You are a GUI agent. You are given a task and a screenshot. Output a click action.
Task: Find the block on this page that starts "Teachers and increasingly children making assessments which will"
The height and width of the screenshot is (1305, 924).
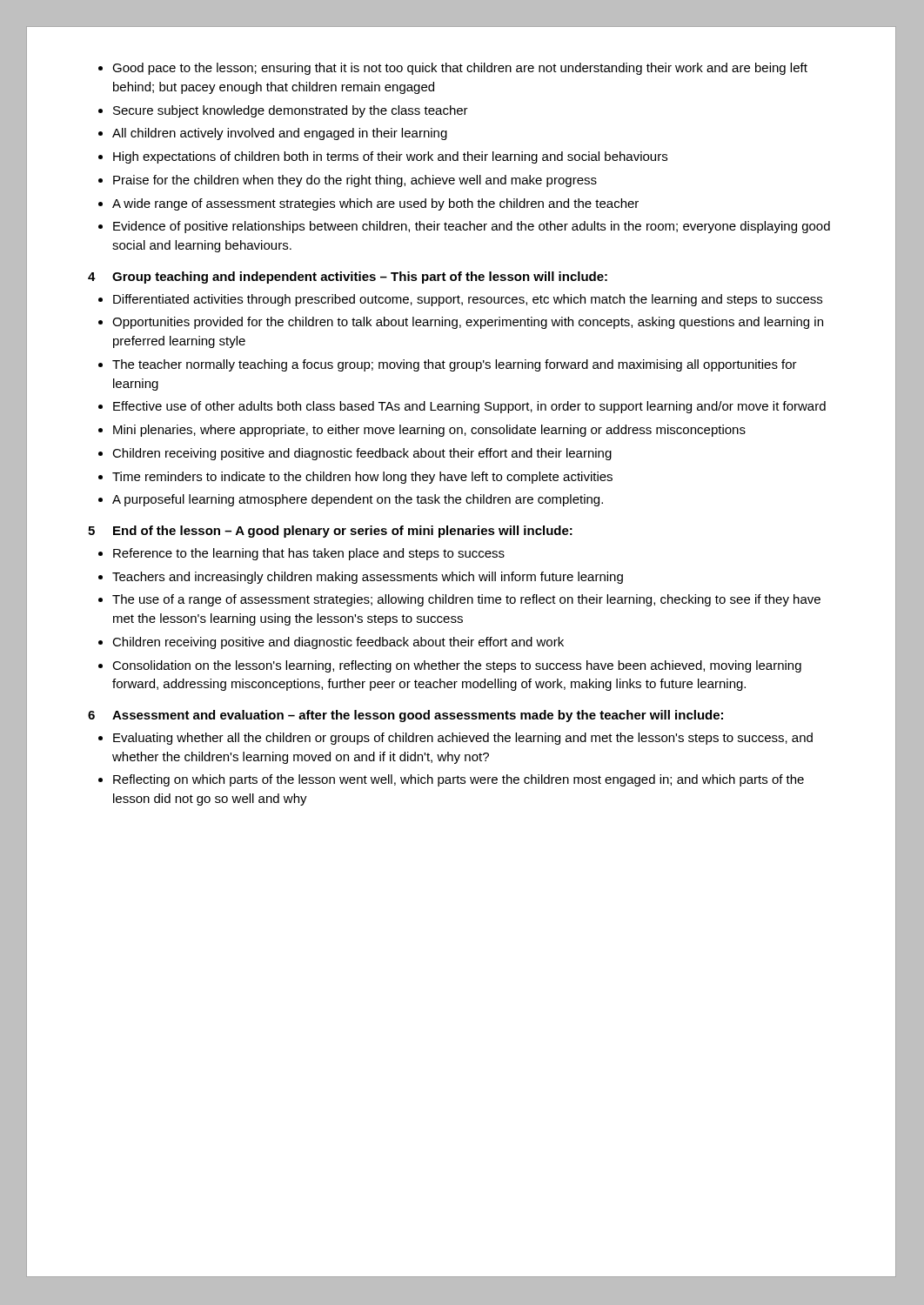point(368,576)
